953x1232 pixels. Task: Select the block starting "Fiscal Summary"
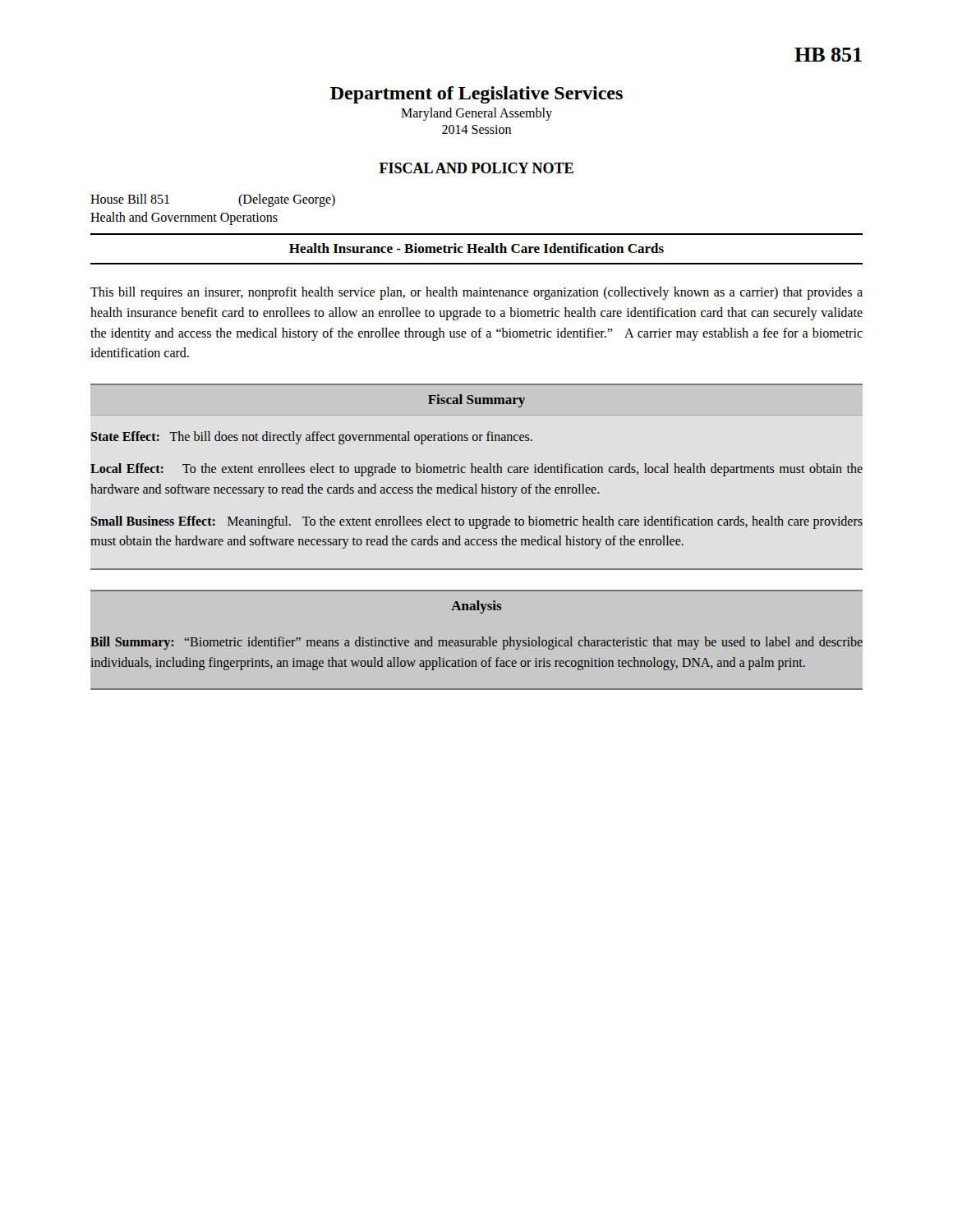pyautogui.click(x=476, y=400)
